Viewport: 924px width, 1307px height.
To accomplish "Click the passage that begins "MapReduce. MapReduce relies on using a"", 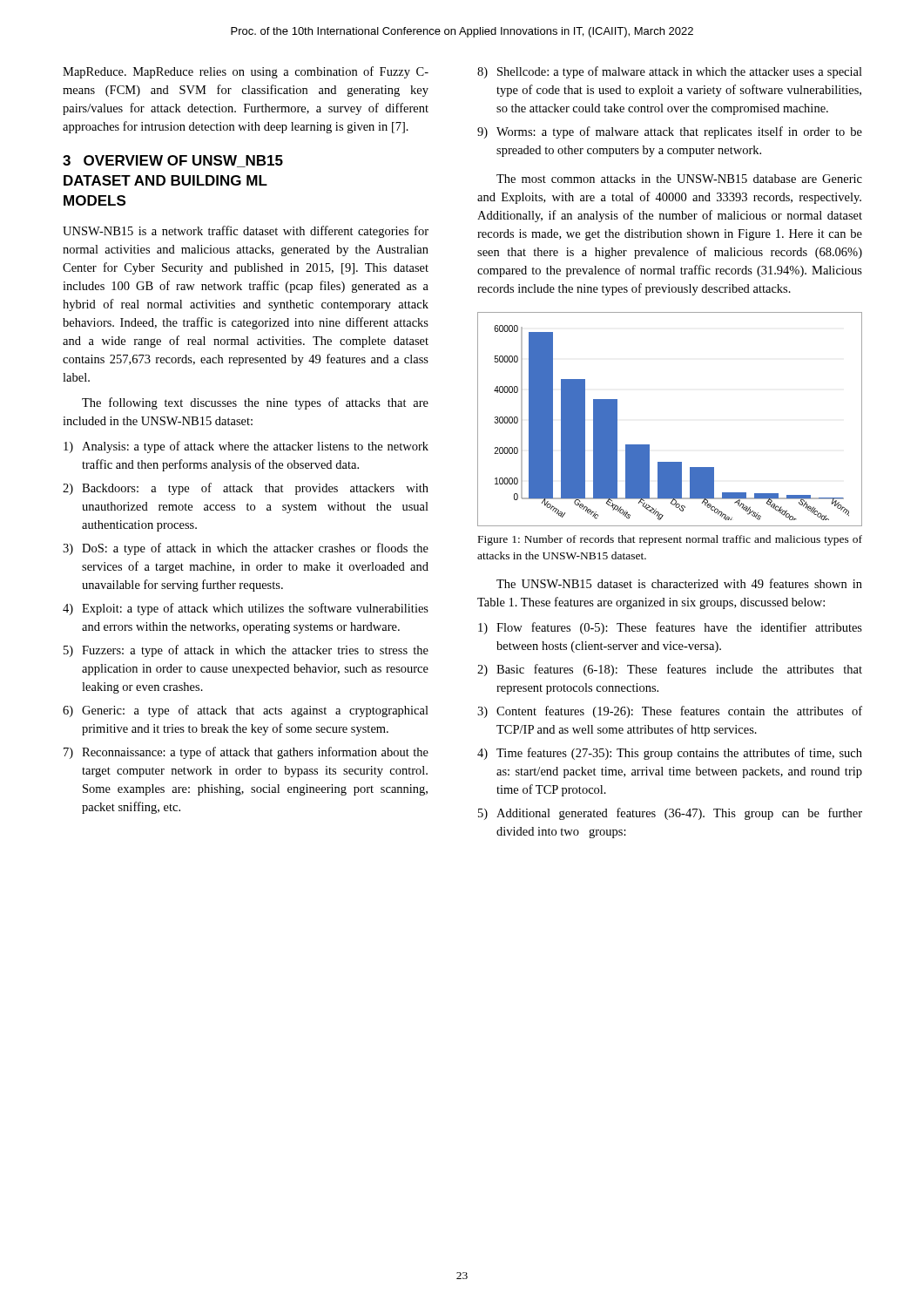I will tap(246, 99).
